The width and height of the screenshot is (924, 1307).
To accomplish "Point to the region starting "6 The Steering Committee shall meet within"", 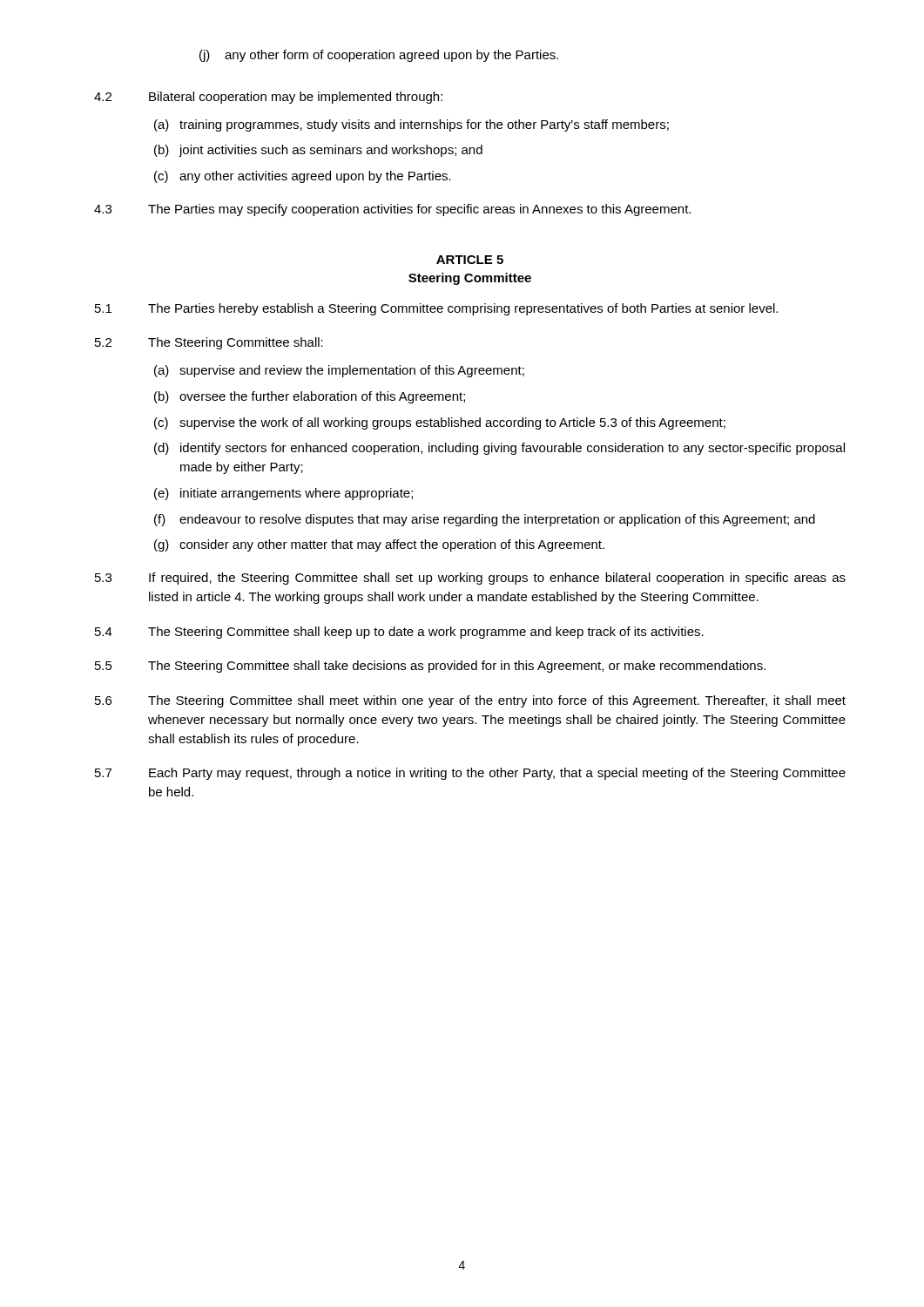I will [470, 719].
